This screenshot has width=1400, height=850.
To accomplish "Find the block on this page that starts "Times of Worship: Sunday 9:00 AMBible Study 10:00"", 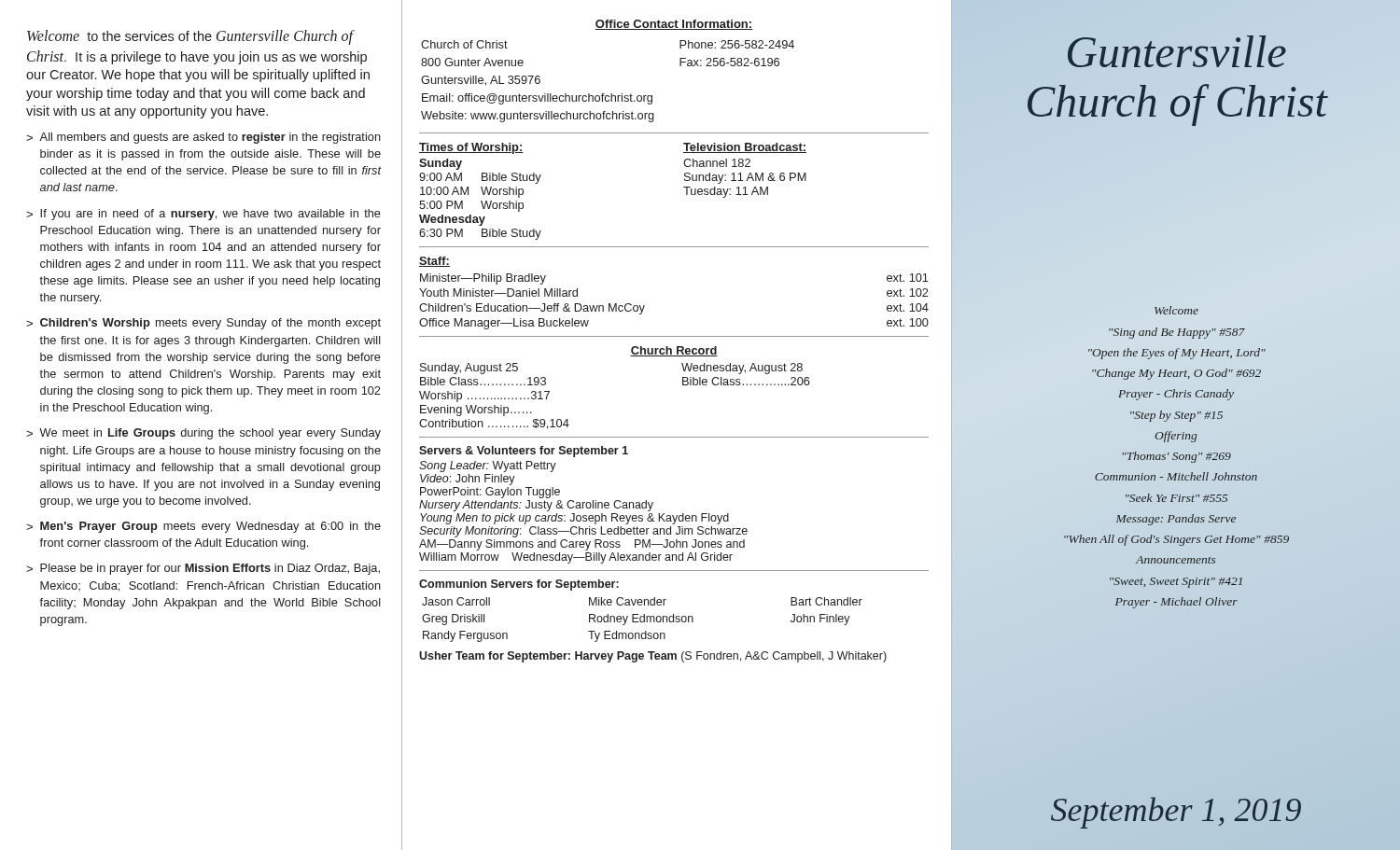I will pos(542,190).
